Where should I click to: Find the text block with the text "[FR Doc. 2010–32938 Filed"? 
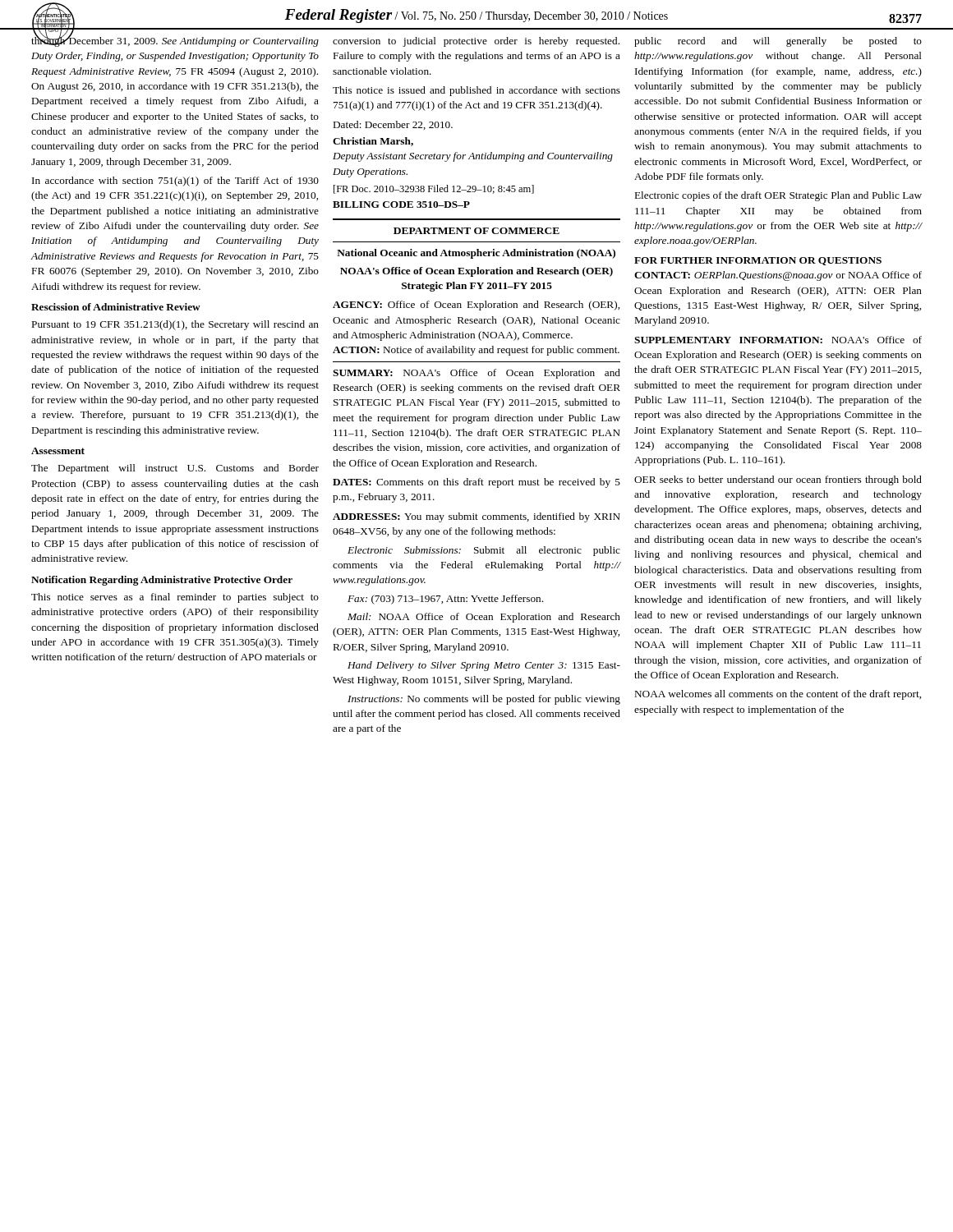[476, 190]
